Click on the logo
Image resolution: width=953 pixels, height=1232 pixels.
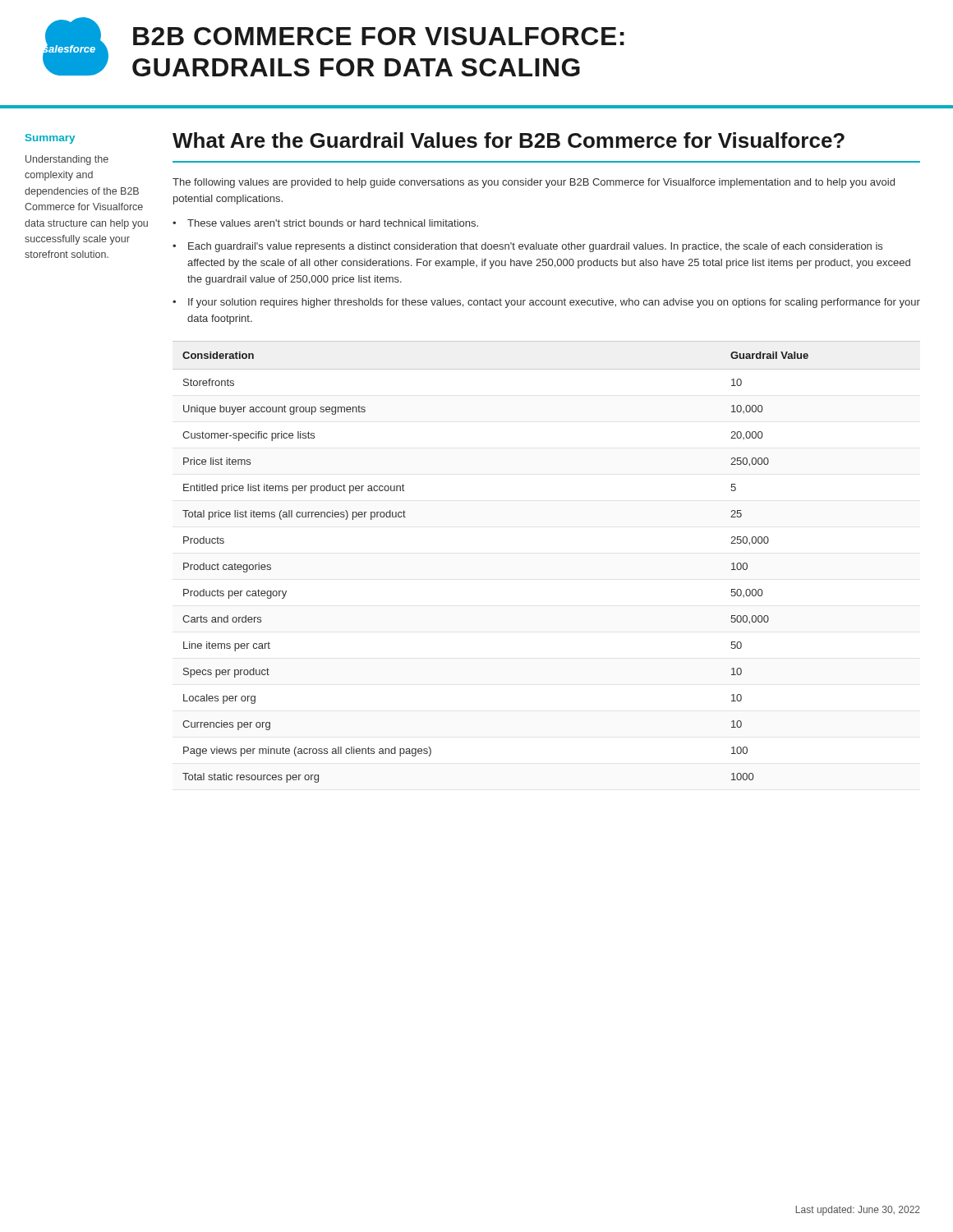(x=70, y=53)
